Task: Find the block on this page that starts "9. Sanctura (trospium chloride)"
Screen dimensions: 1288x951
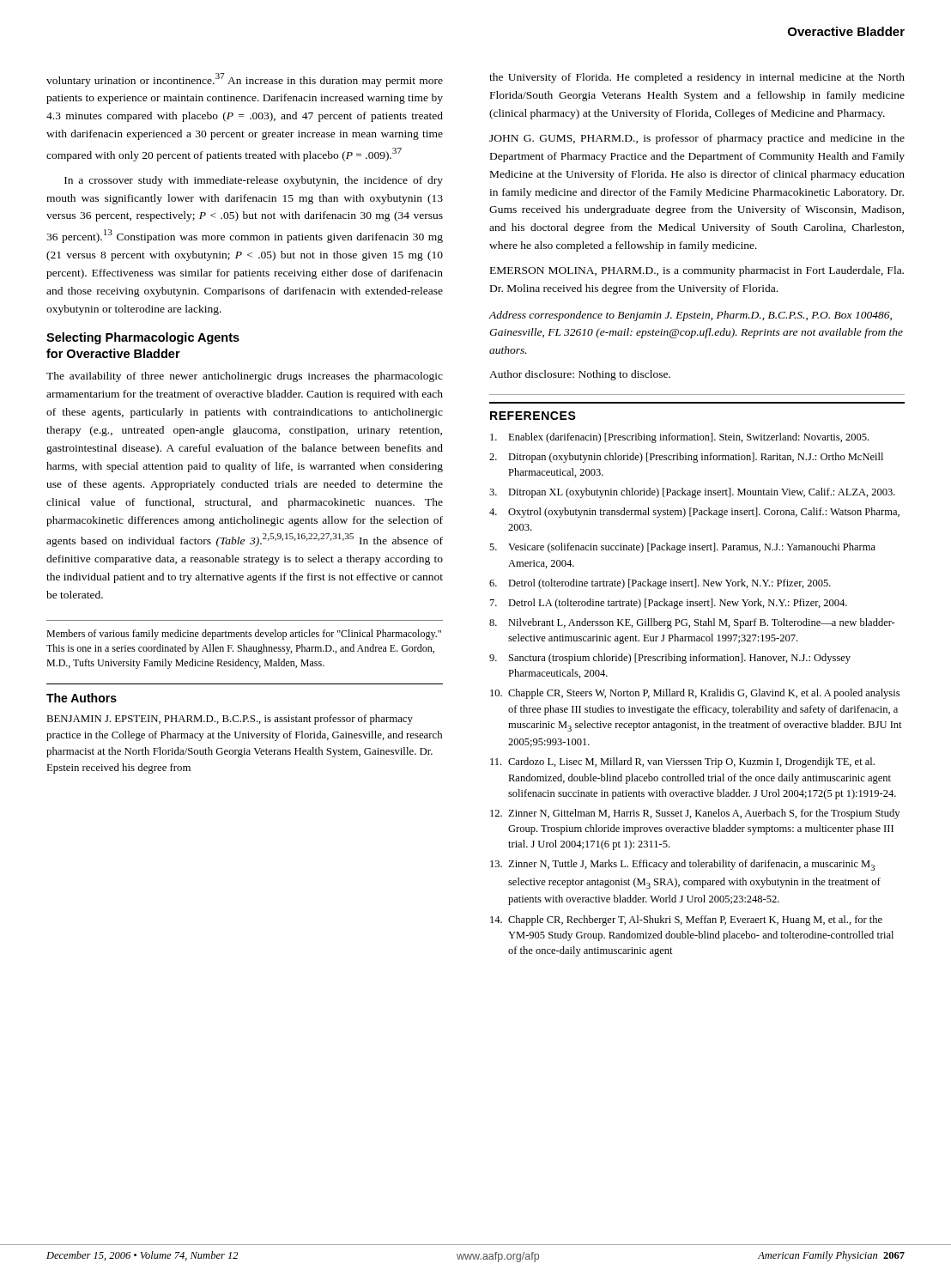Action: click(x=697, y=666)
